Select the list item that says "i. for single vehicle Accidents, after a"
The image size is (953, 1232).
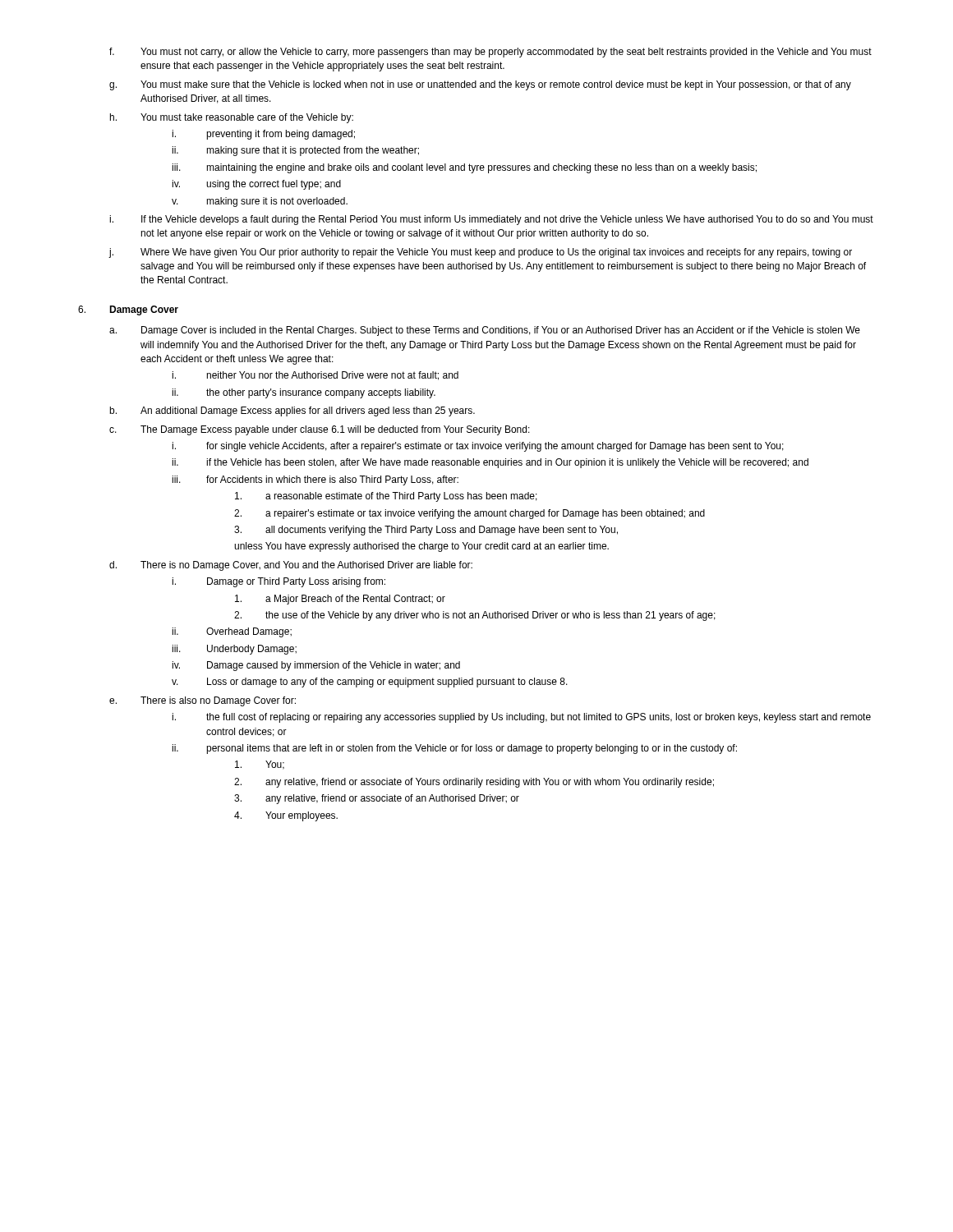pyautogui.click(x=478, y=447)
